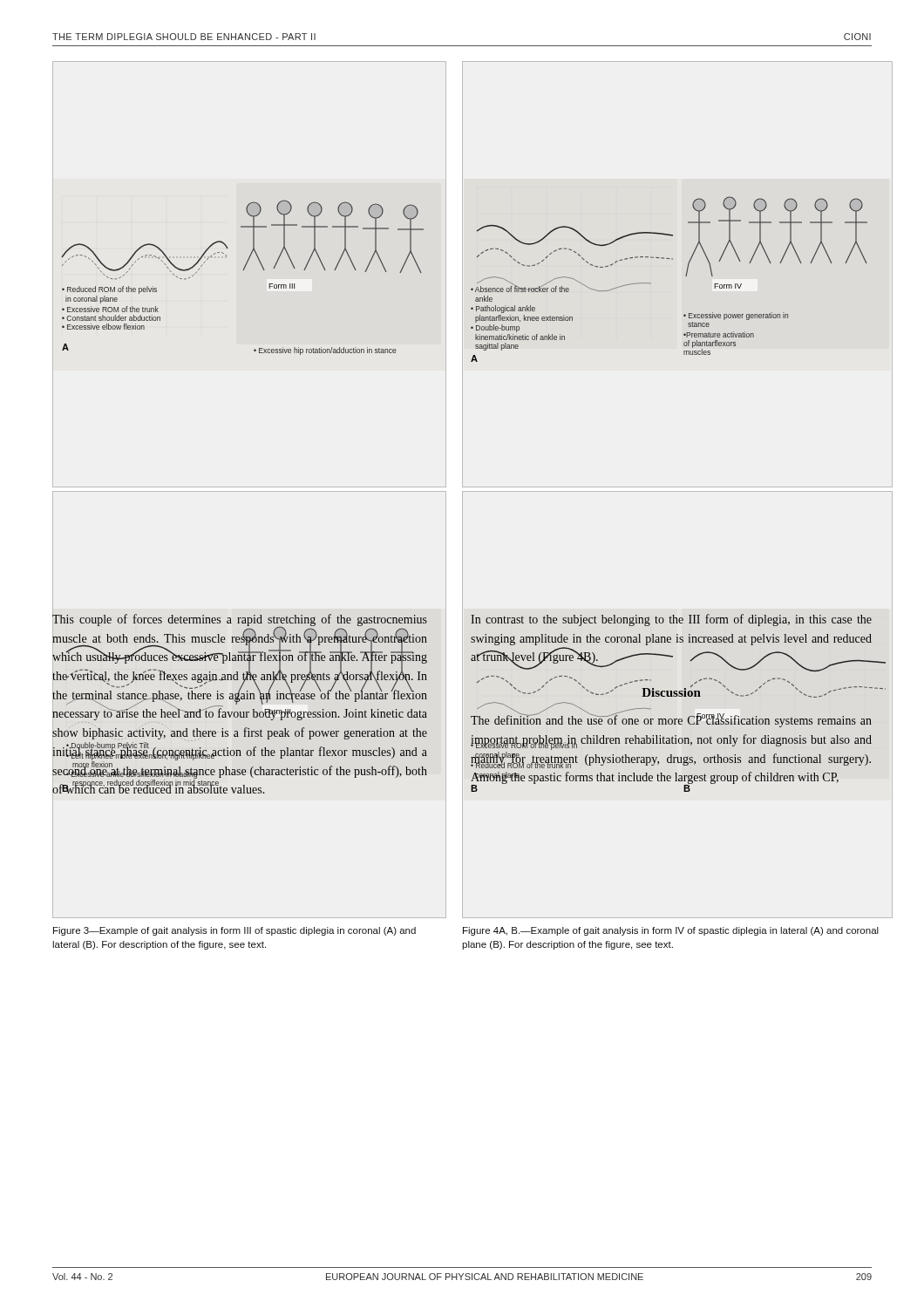The image size is (924, 1308).
Task: Find the text block with the text "In contrast to the"
Action: 671,639
